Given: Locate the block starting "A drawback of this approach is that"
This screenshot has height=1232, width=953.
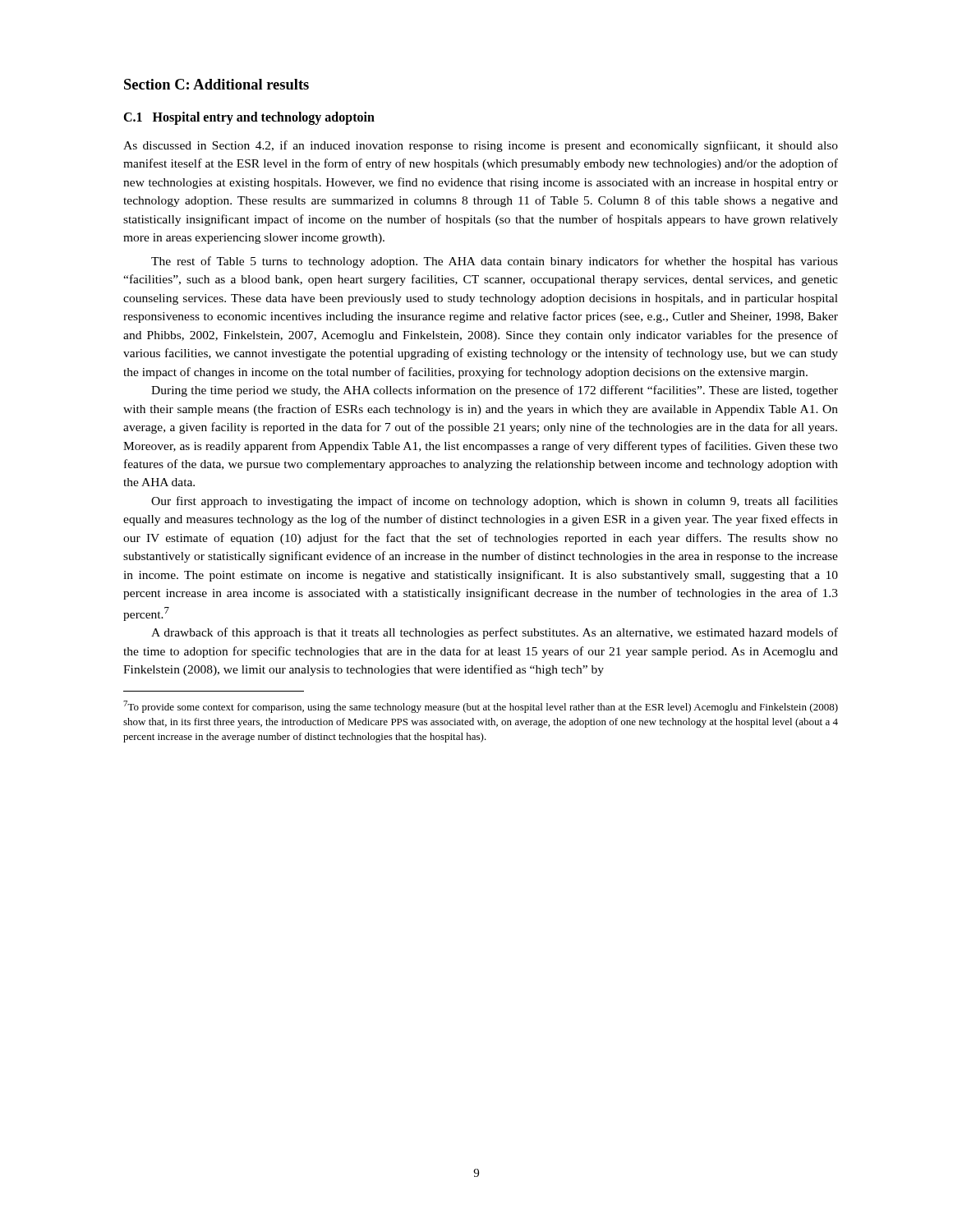Looking at the screenshot, I should click(481, 651).
